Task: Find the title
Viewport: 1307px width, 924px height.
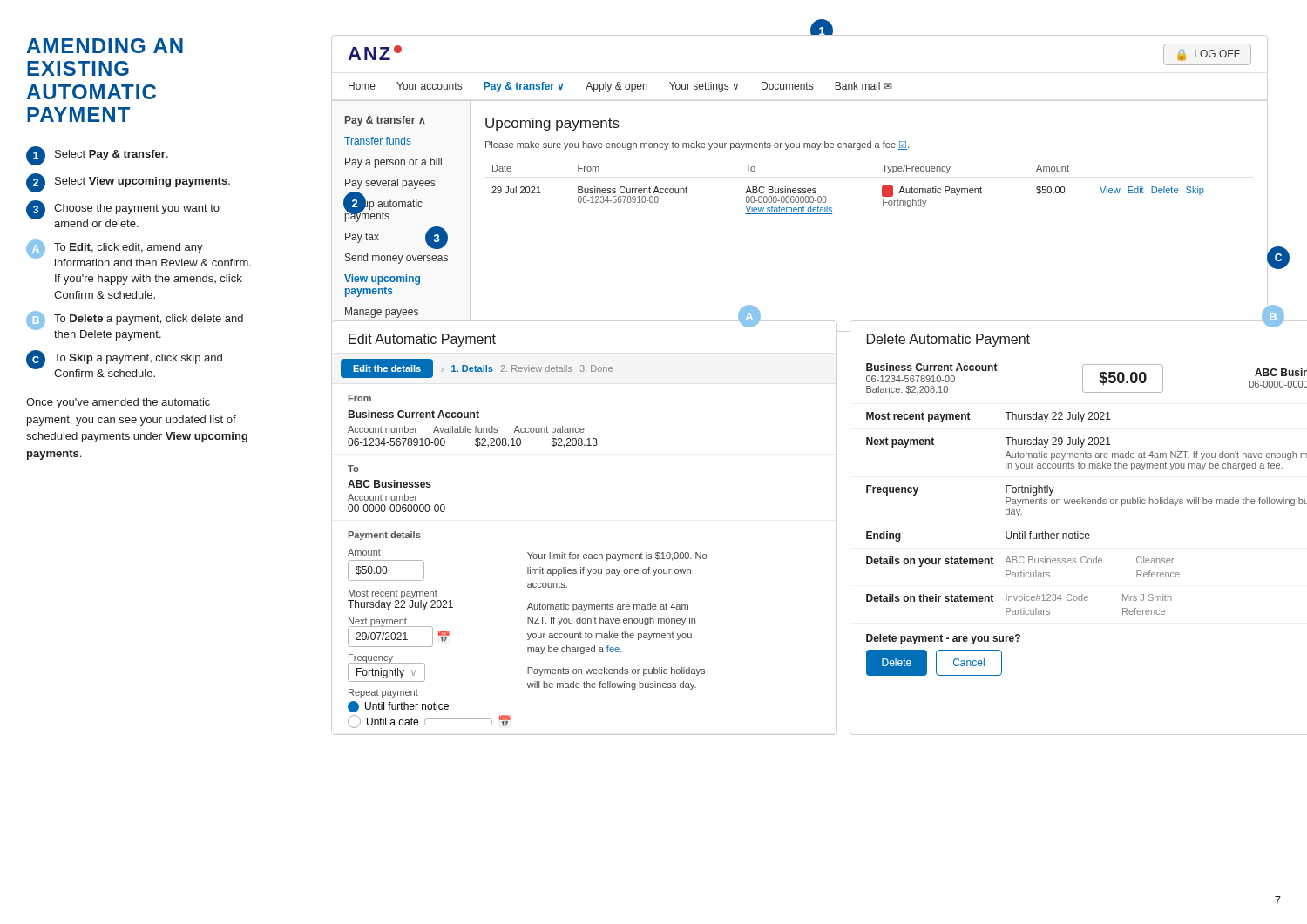Action: (105, 81)
